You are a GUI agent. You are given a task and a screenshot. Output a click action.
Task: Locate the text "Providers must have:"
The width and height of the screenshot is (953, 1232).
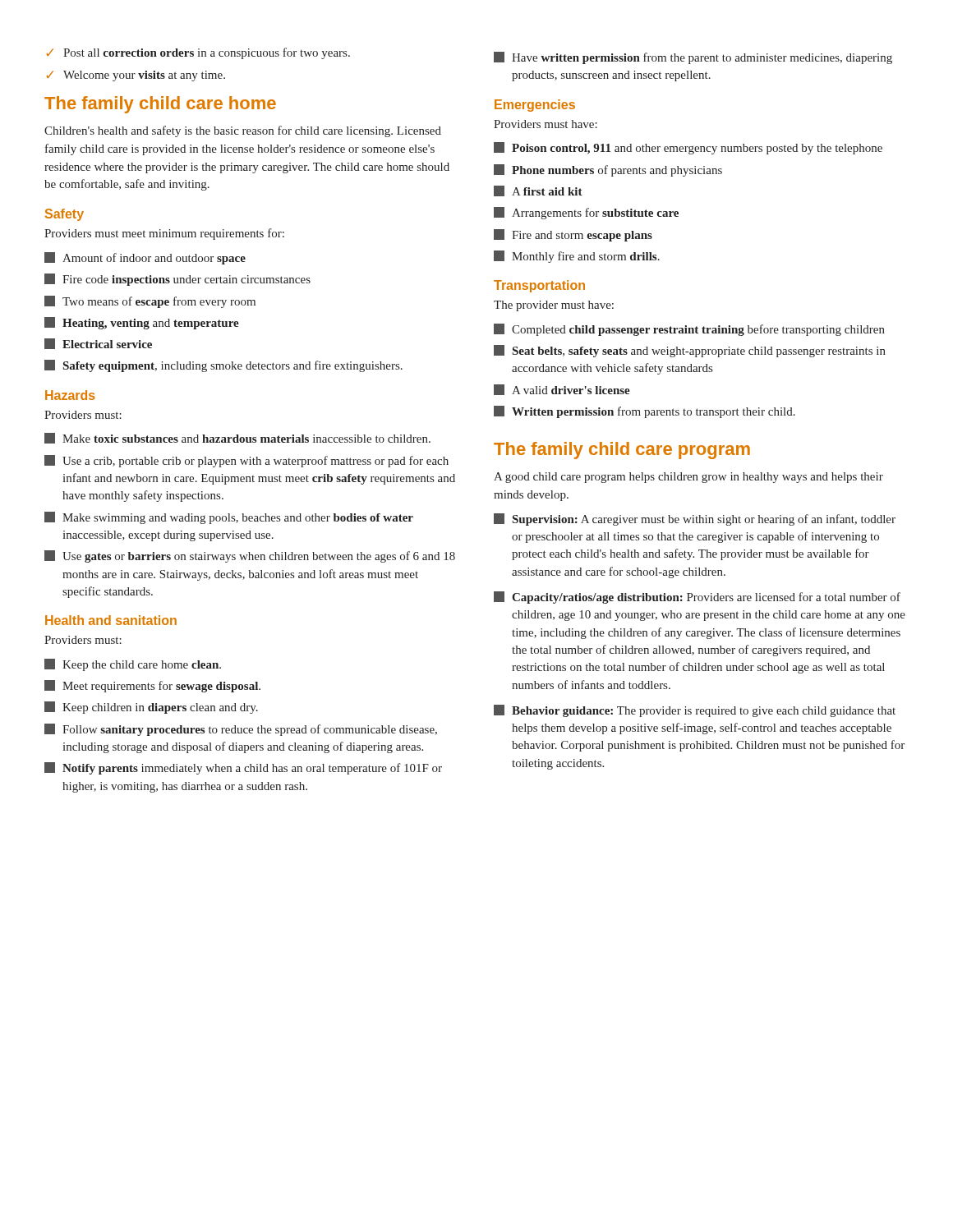coord(546,124)
